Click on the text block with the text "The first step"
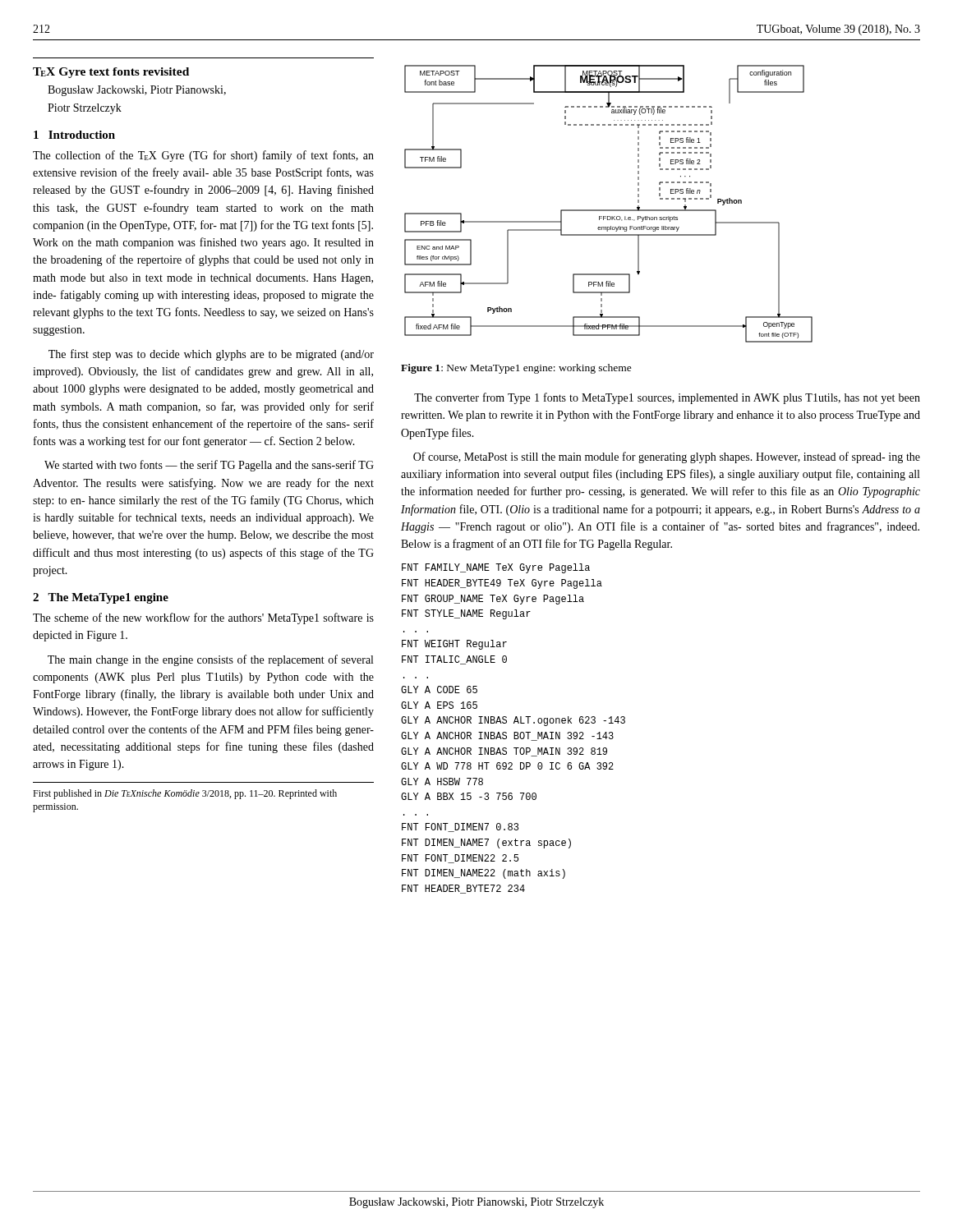The width and height of the screenshot is (953, 1232). click(x=203, y=398)
